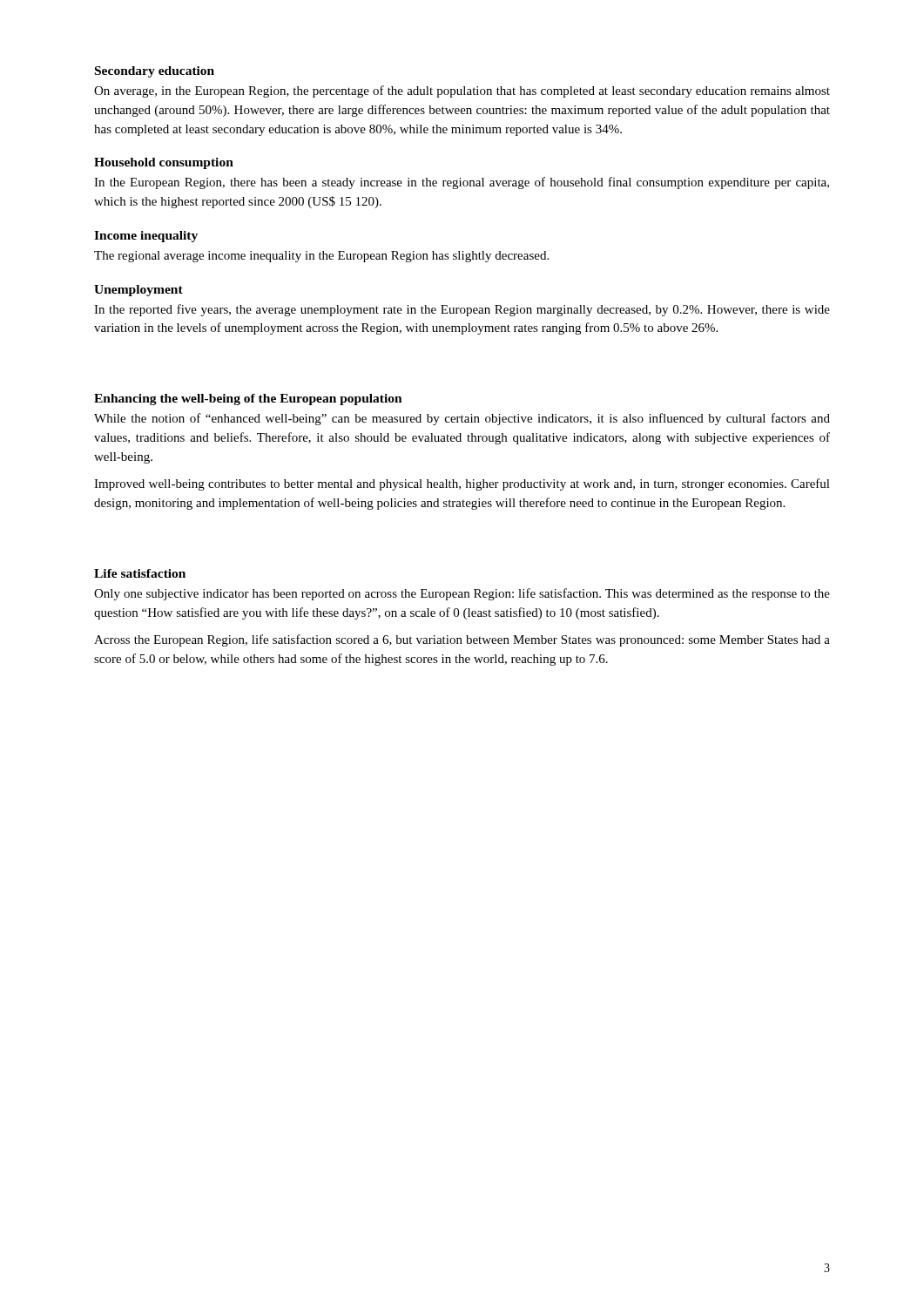
Task: Click on the text block starting "The regional average income inequality in the"
Action: tap(322, 255)
